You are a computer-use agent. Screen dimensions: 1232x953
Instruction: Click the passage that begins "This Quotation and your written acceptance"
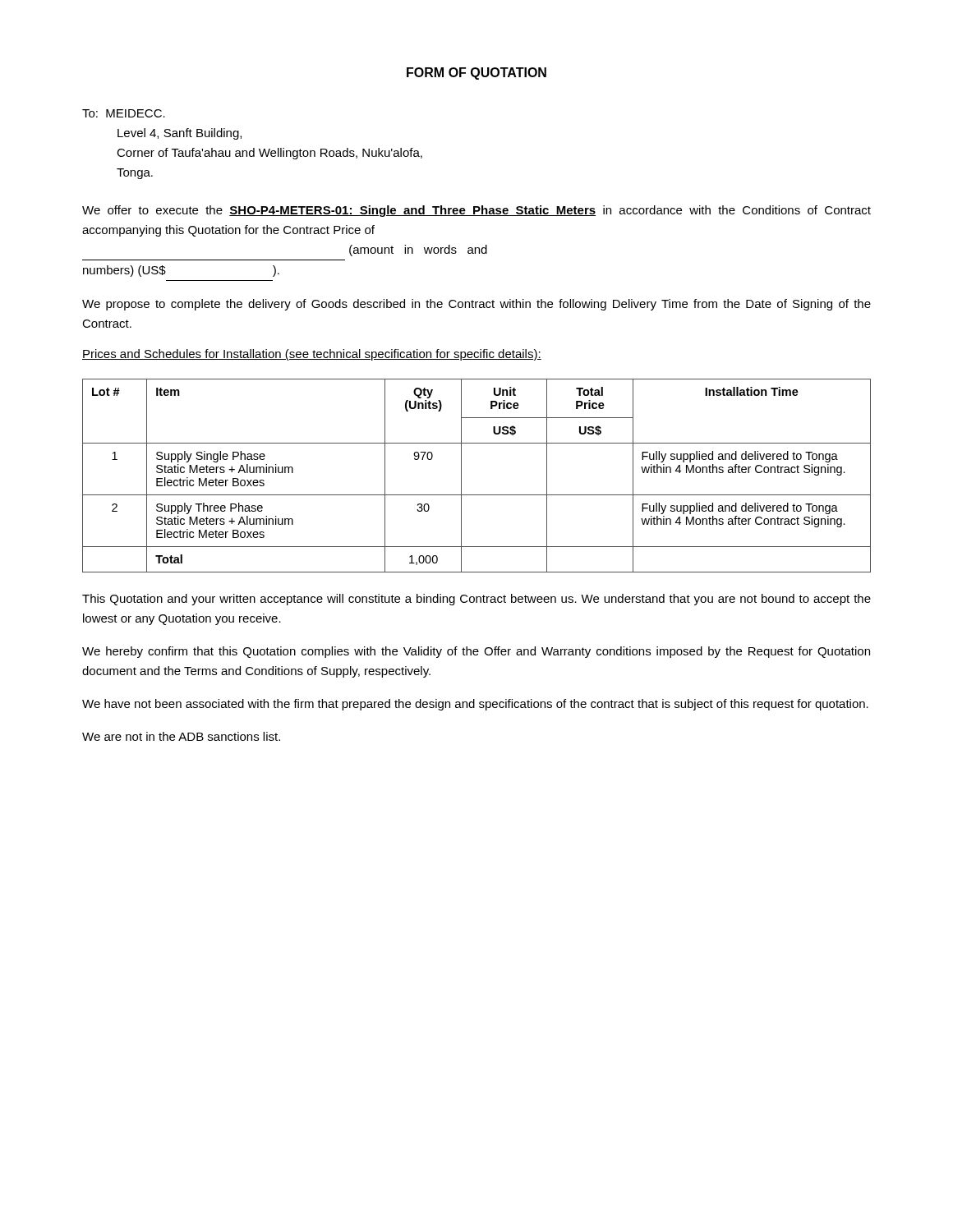(476, 608)
